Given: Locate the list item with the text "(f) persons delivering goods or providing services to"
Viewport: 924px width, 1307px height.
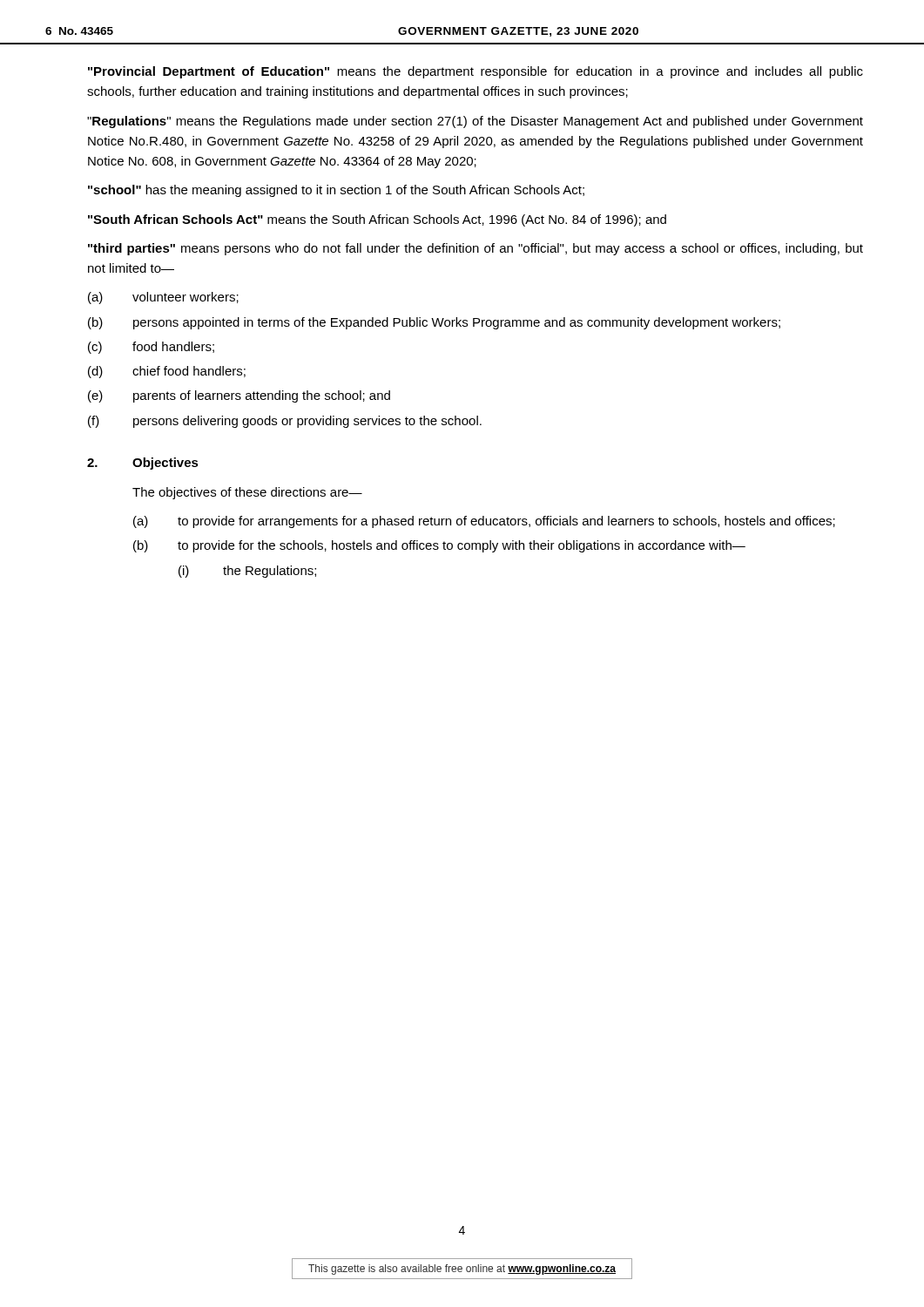Looking at the screenshot, I should [x=475, y=420].
